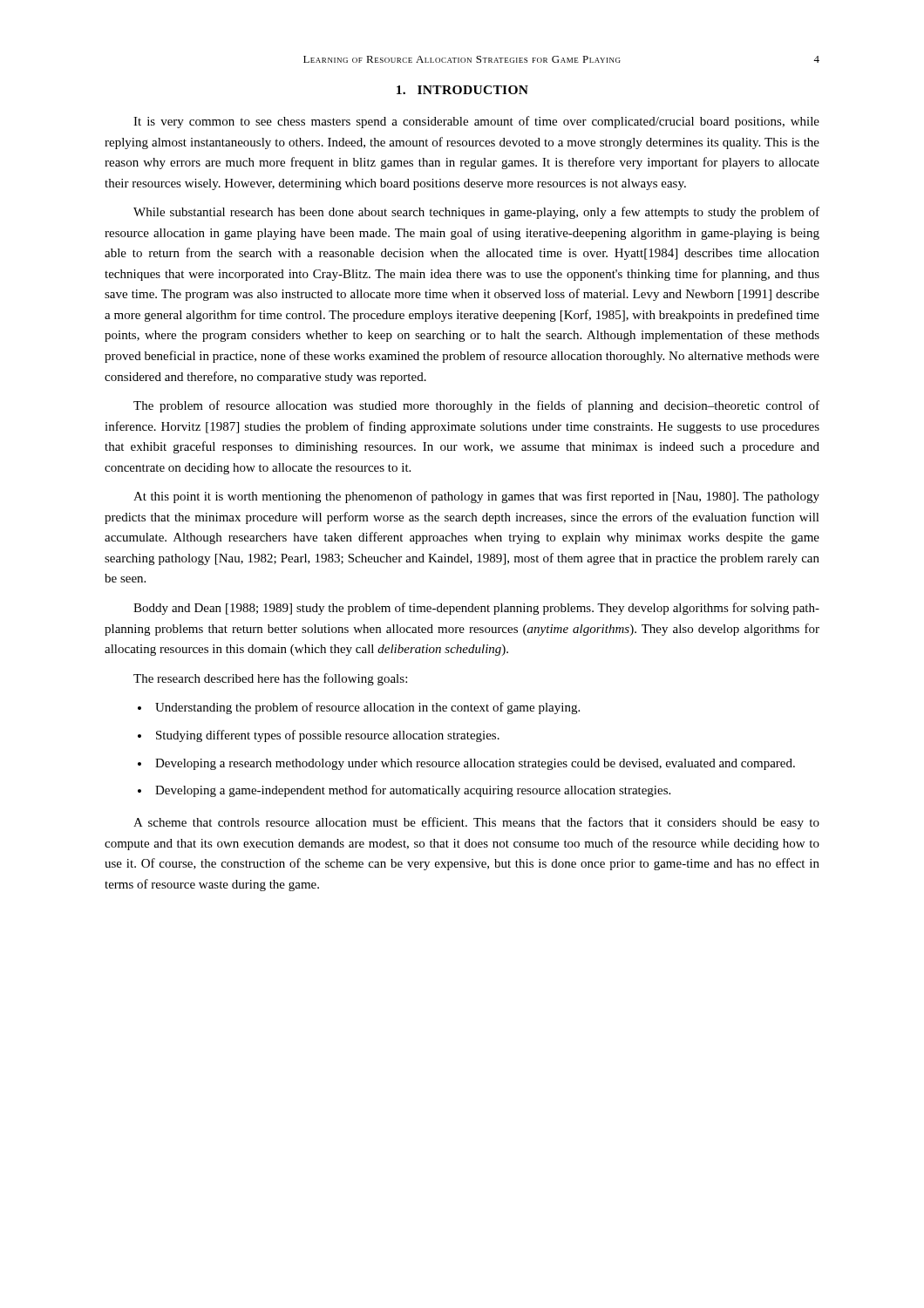This screenshot has width=924, height=1308.
Task: Navigate to the region starting "At this point it is worth mentioning"
Action: pyautogui.click(x=462, y=538)
